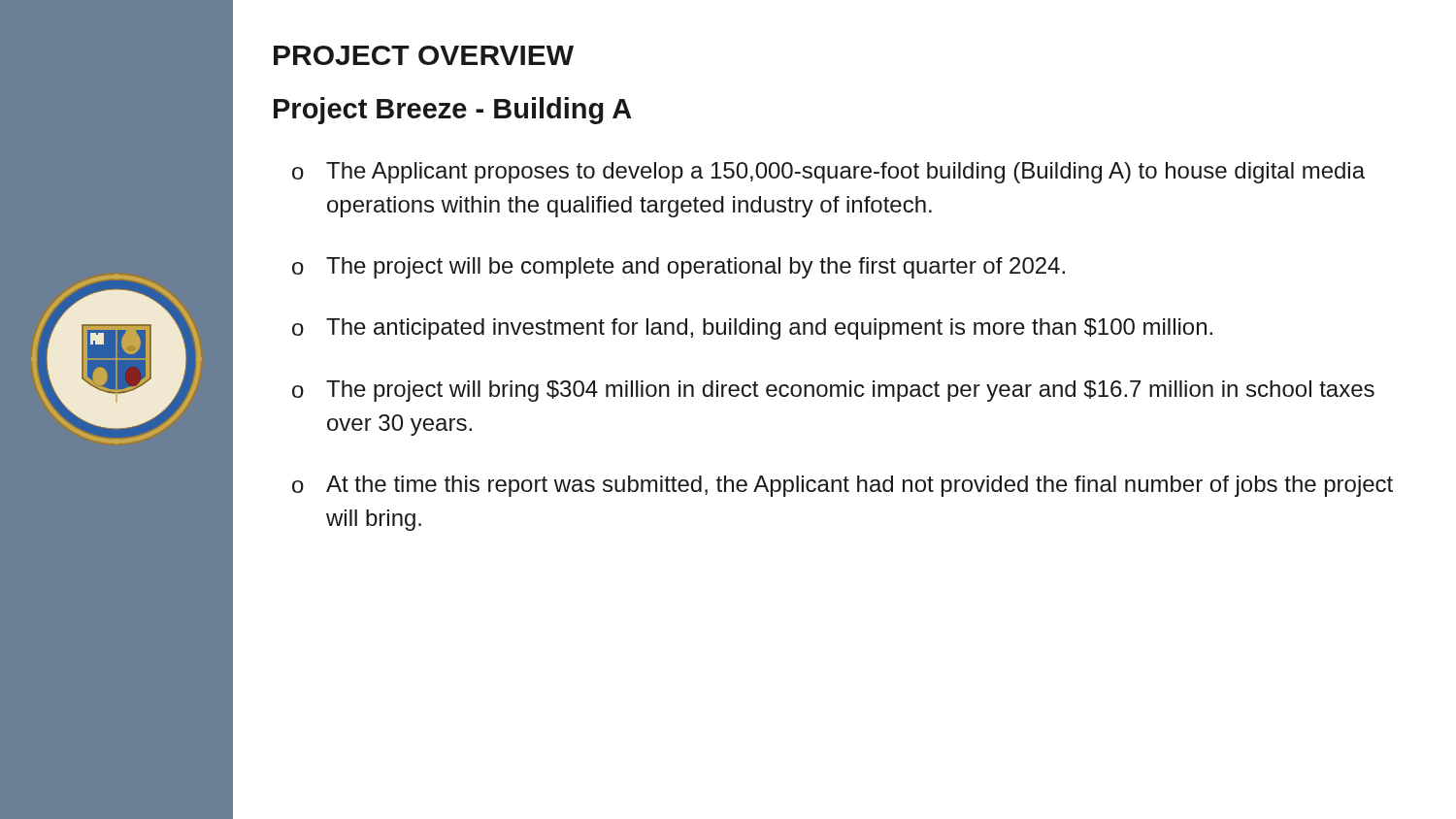Where does it say "PROJECT OVERVIEW"?
1456x819 pixels.
pos(423,55)
